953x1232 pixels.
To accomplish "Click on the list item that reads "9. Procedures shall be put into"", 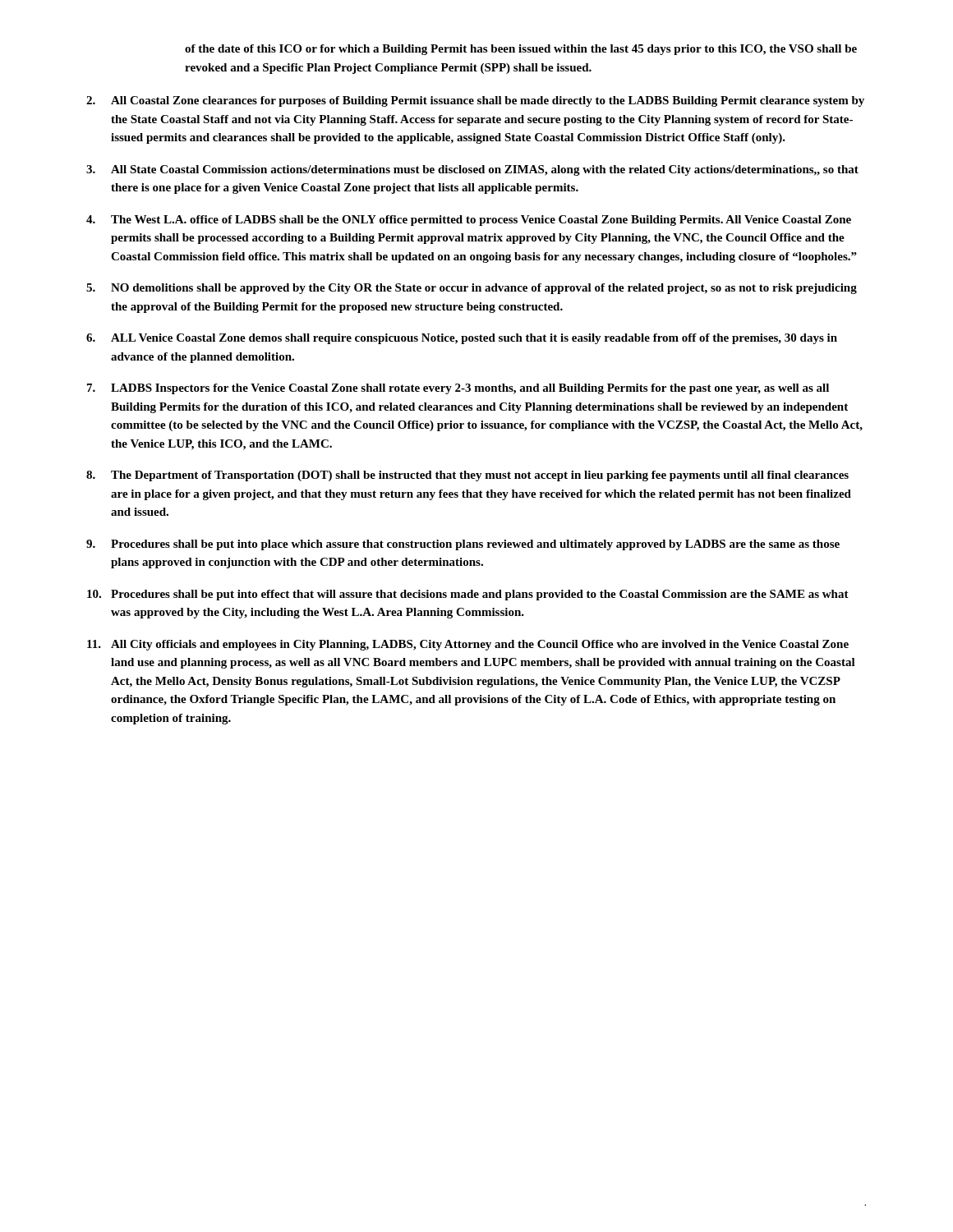I will (476, 553).
